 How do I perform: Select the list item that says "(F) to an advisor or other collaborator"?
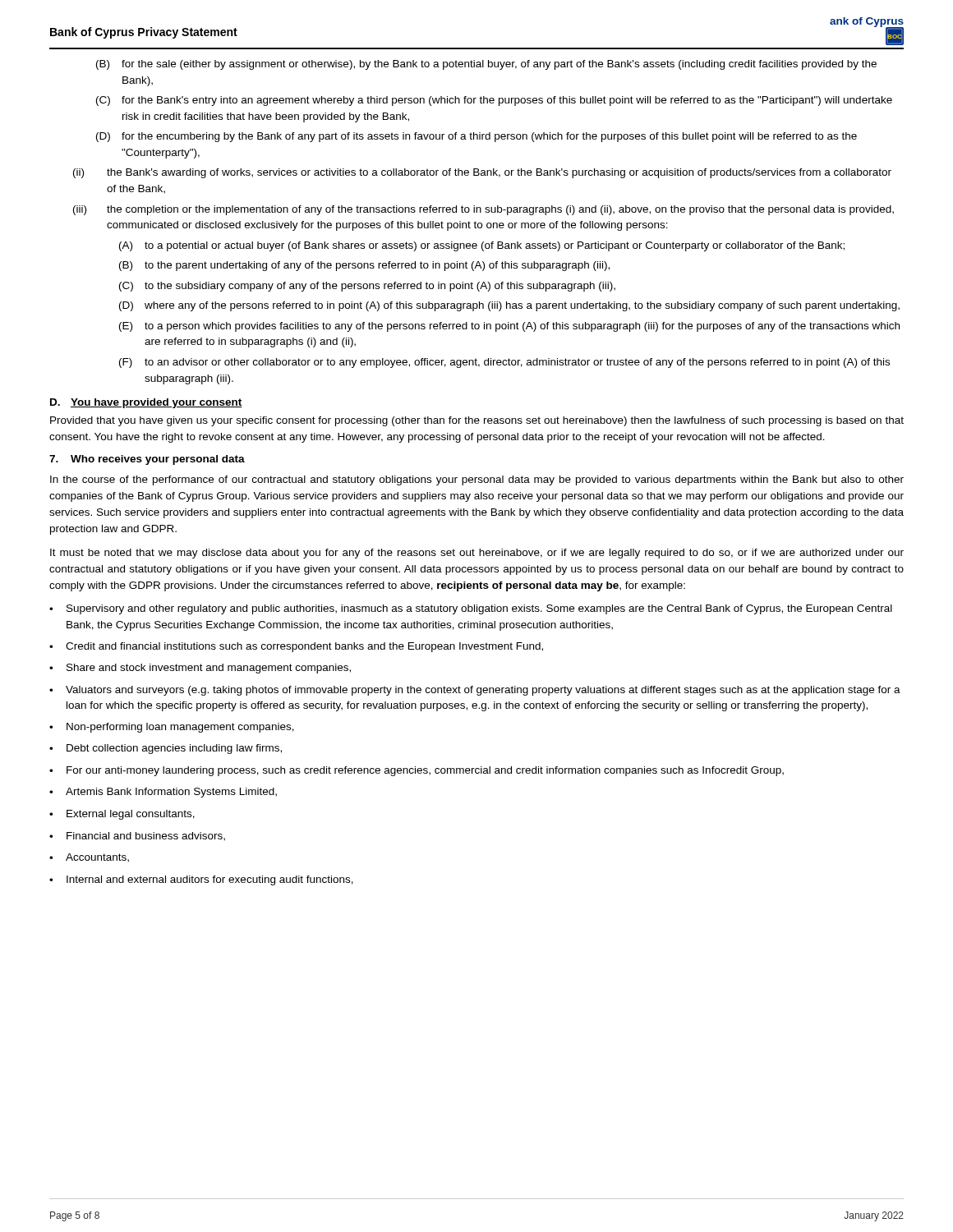tap(511, 370)
